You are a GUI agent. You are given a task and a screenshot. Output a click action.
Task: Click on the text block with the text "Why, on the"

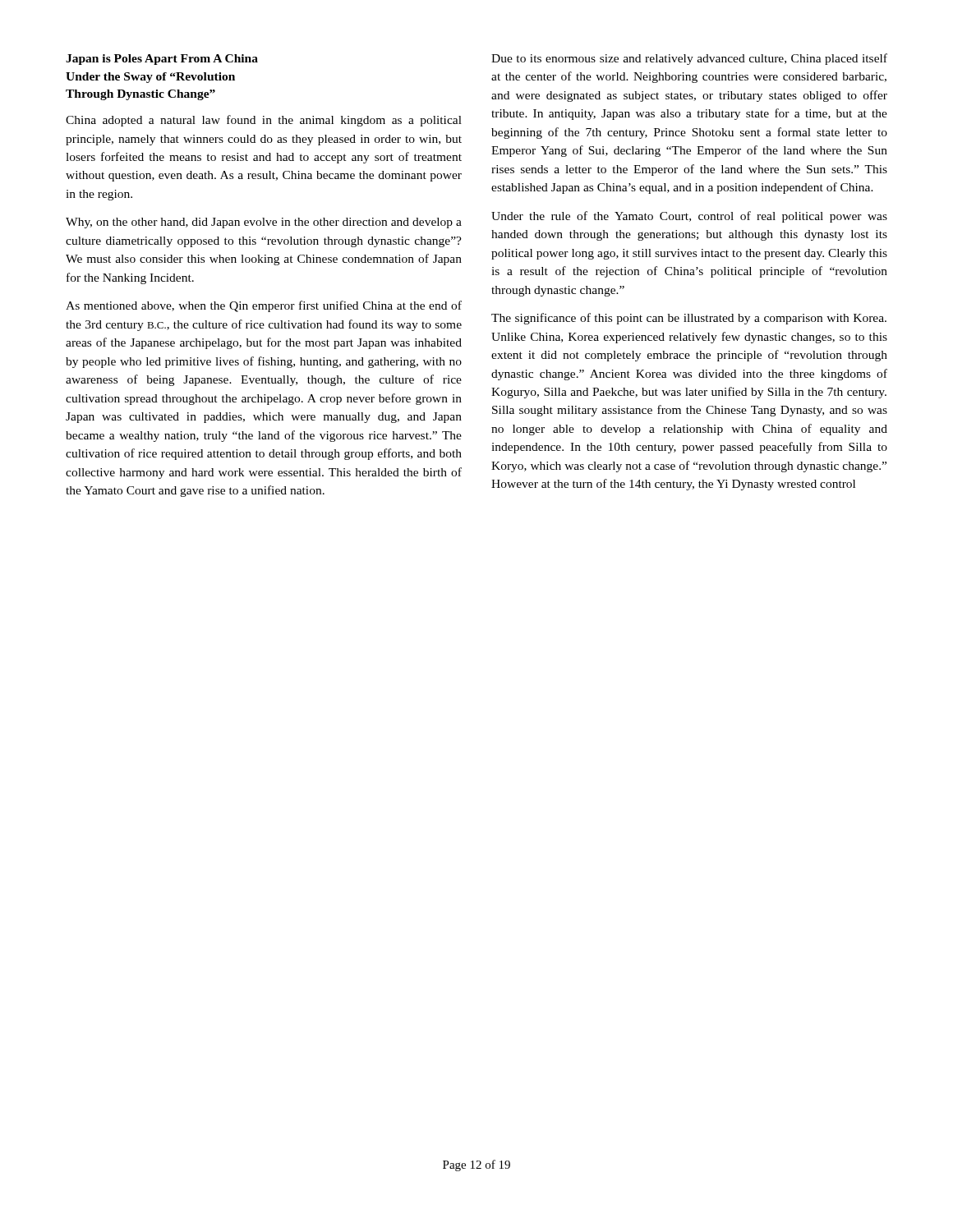click(264, 250)
